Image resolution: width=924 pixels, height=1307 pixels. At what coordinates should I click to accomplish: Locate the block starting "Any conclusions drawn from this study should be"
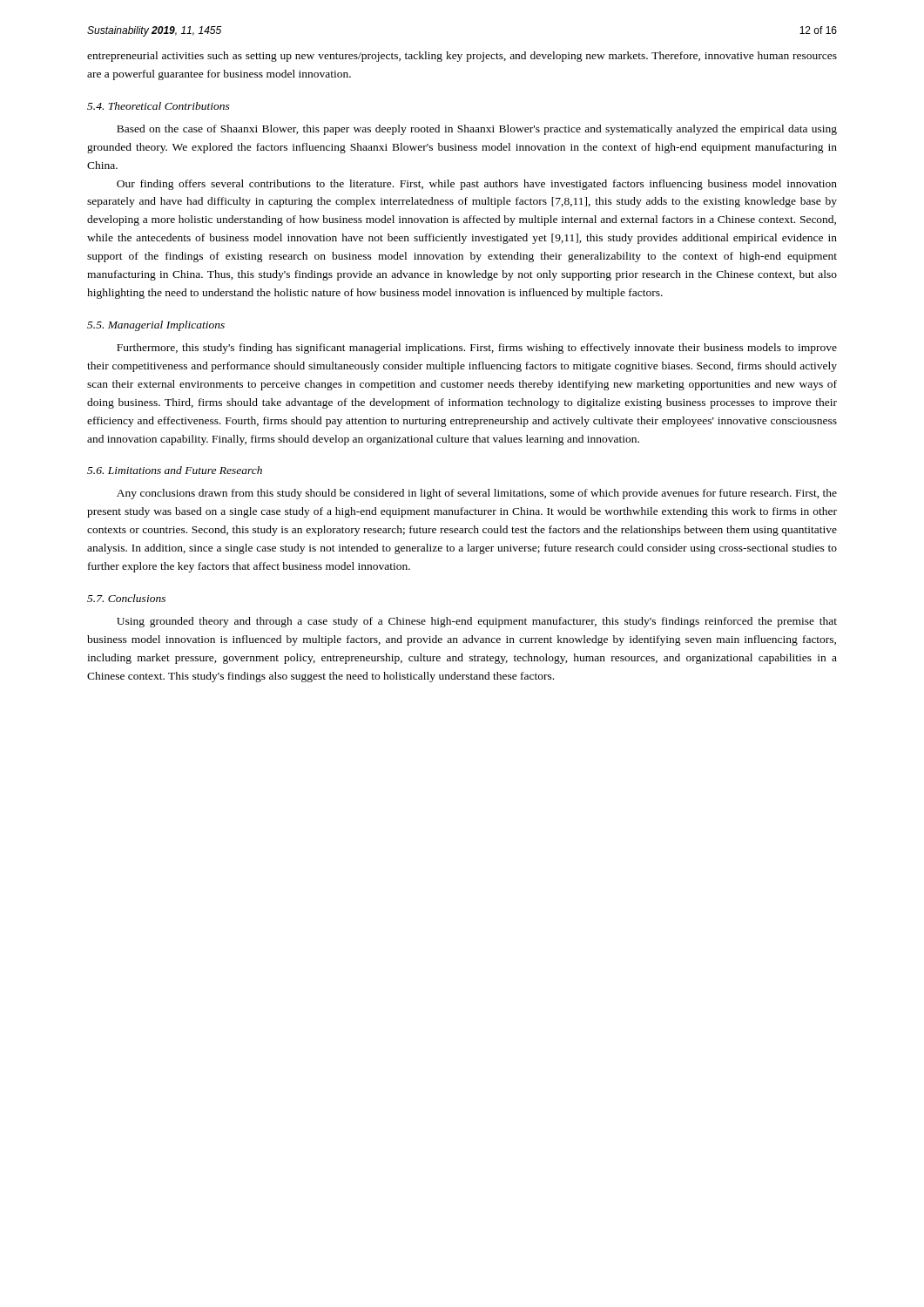(x=462, y=530)
